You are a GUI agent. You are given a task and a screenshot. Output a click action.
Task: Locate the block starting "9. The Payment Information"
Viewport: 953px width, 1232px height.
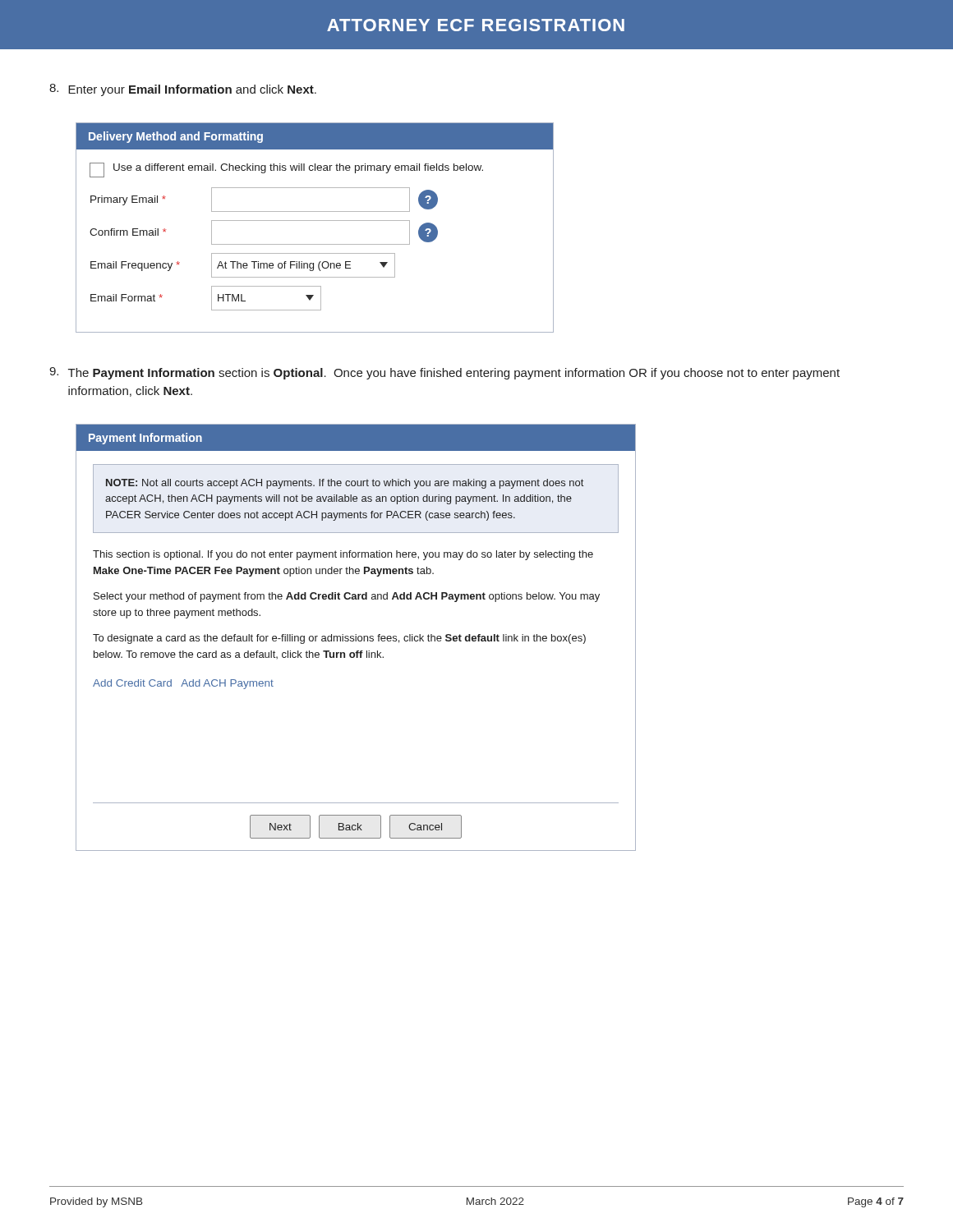[476, 382]
